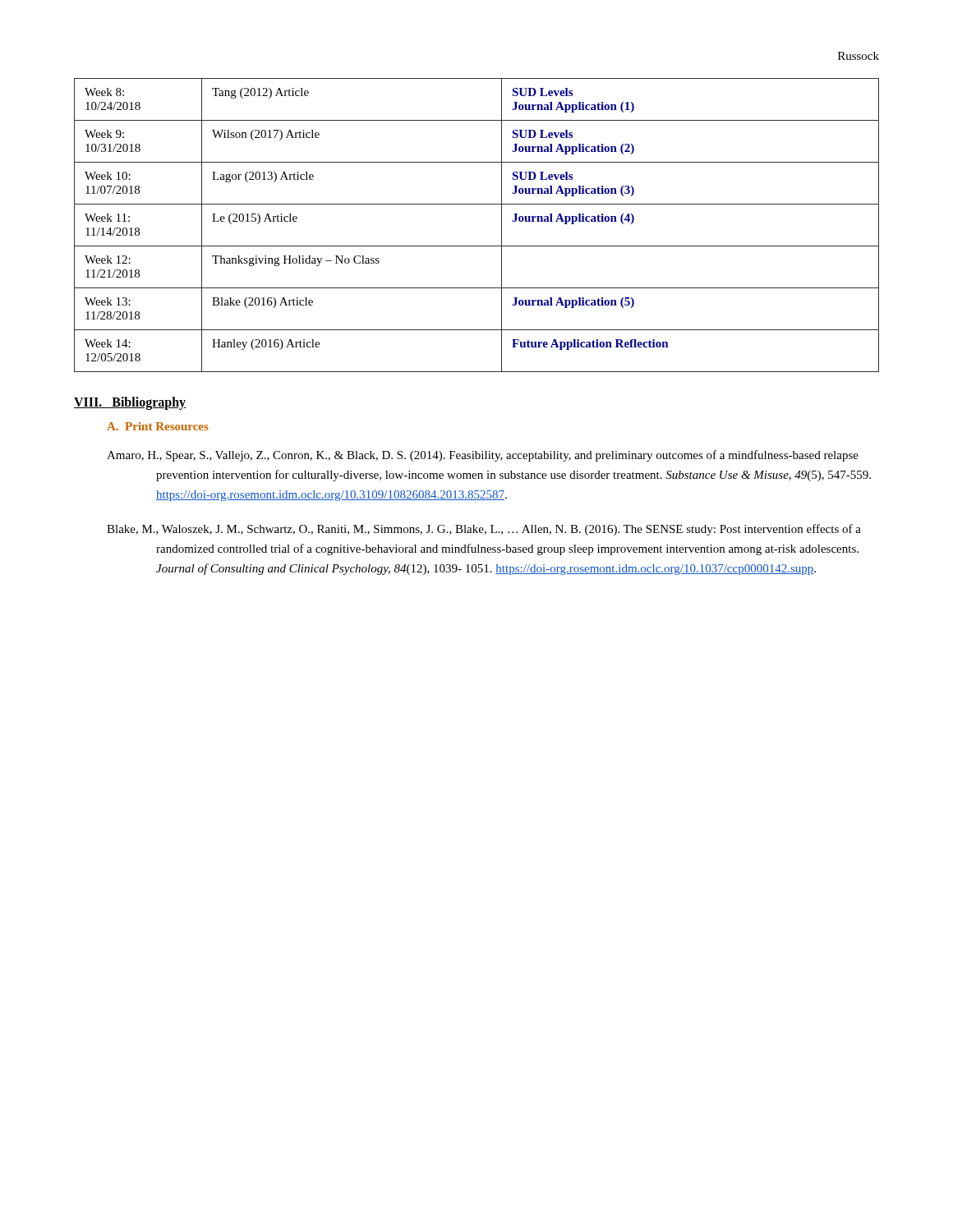
Task: Locate the text block starting "Blake, M., Waloszek, J. M., Schwartz, O.,"
Action: (x=484, y=549)
